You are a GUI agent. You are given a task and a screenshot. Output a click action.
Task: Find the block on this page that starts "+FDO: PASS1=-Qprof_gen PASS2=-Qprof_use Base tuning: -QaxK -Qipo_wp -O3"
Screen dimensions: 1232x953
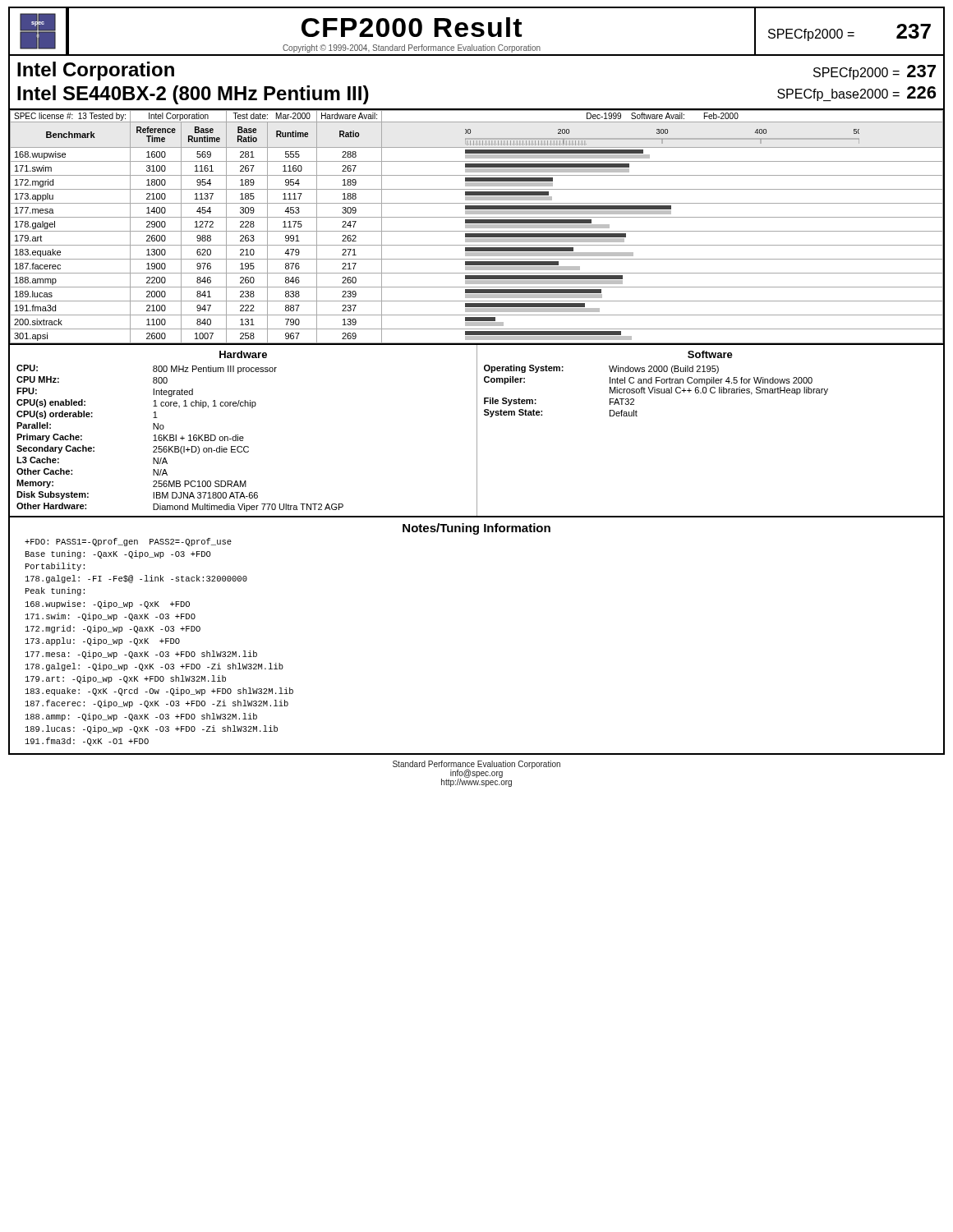[x=128, y=542]
